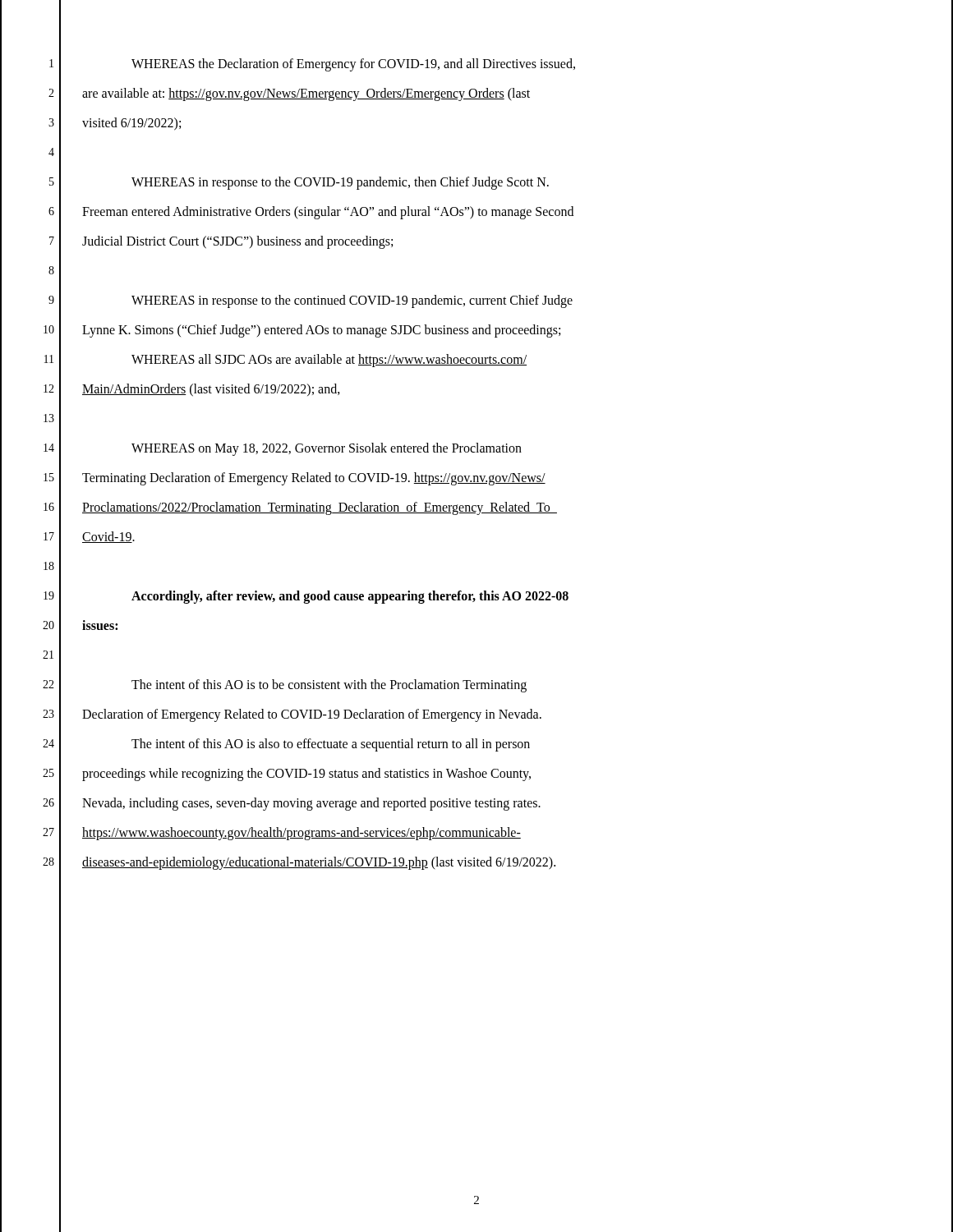Find the text block containing "WHEREAS the Declaration of Emergency"

pyautogui.click(x=493, y=108)
